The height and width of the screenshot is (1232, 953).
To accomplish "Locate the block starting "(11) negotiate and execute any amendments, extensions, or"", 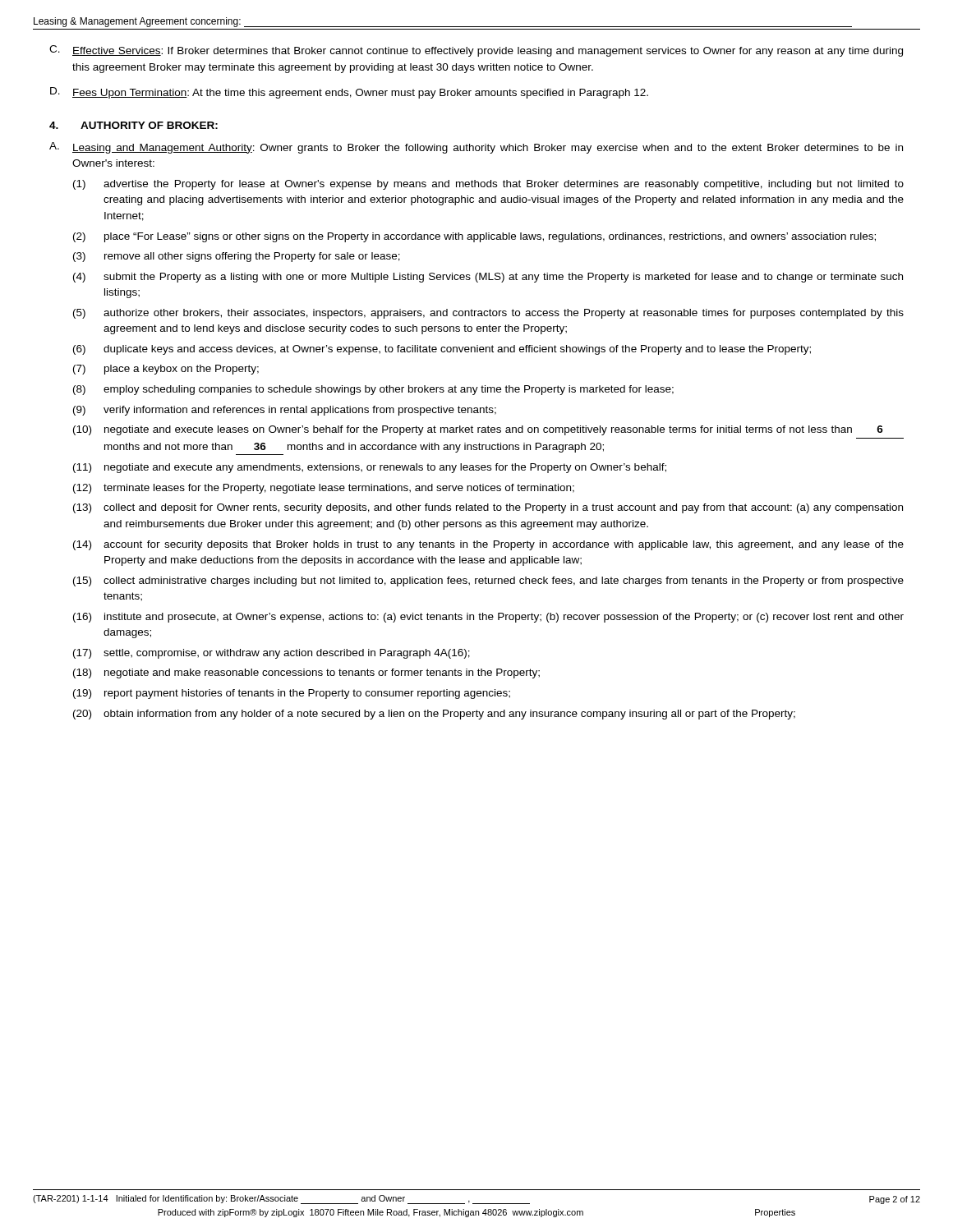I will click(488, 467).
